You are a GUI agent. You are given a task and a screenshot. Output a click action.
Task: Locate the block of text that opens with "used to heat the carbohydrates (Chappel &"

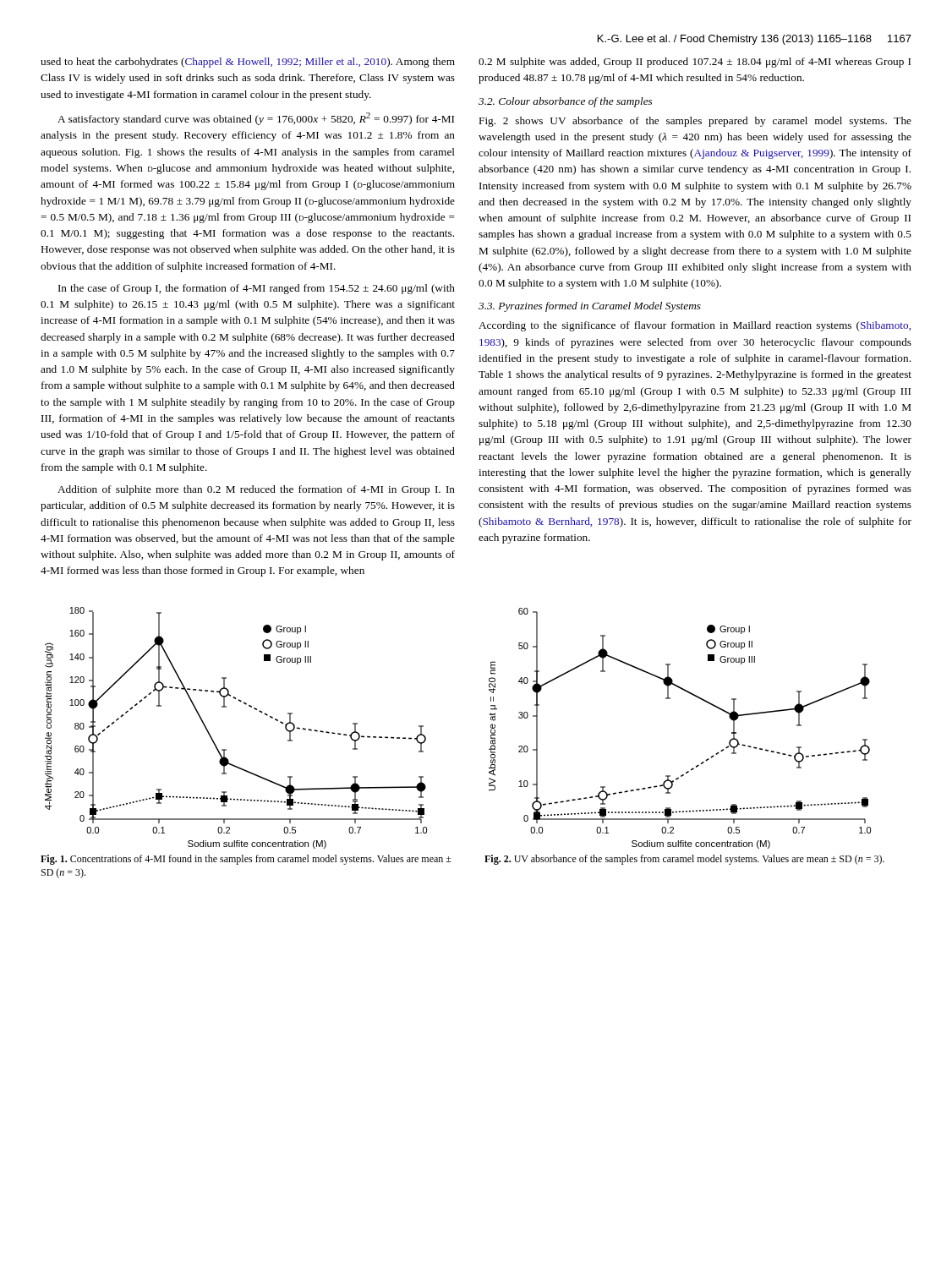[248, 316]
